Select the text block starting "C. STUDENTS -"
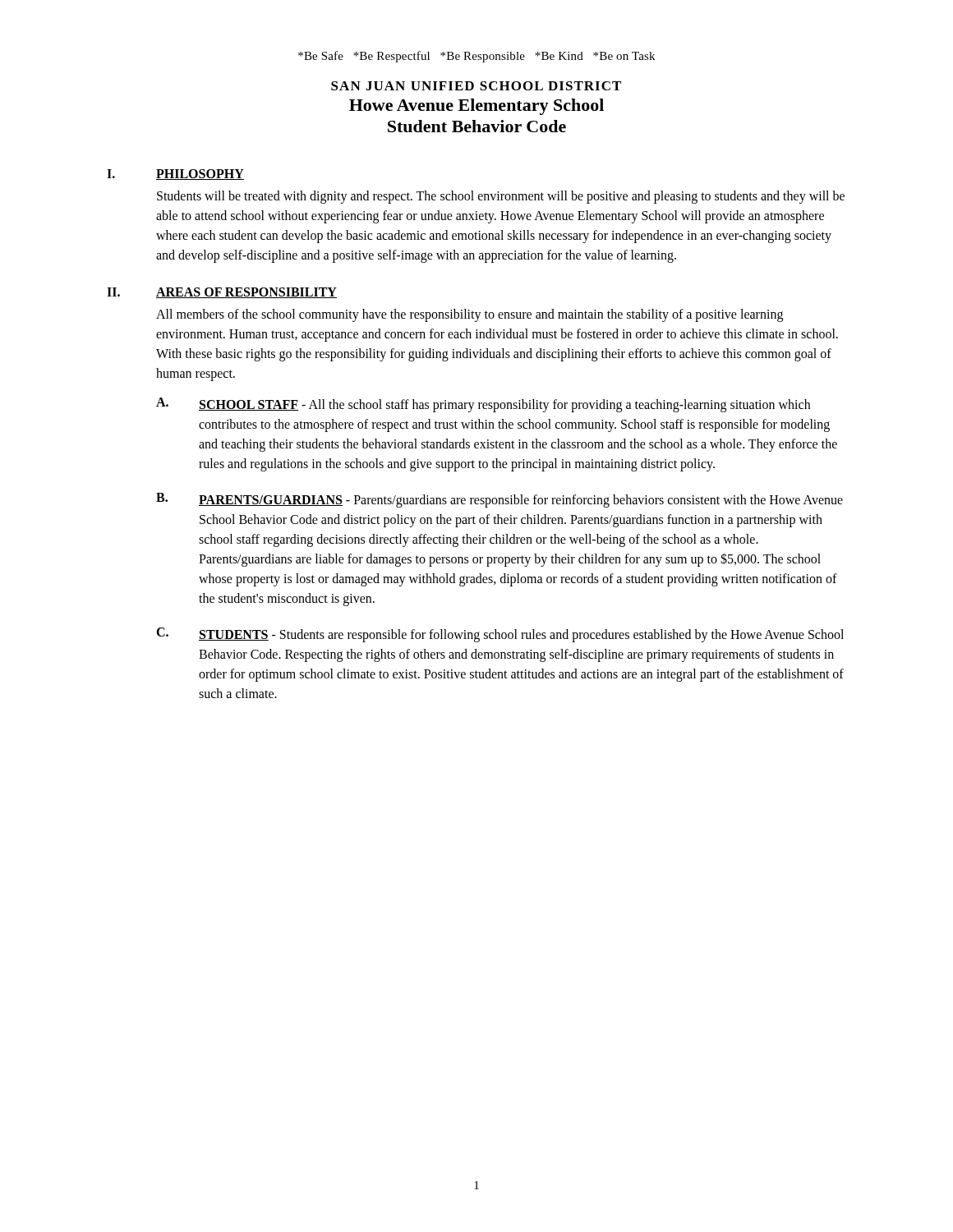Screen dimensions: 1232x953 coord(501,664)
